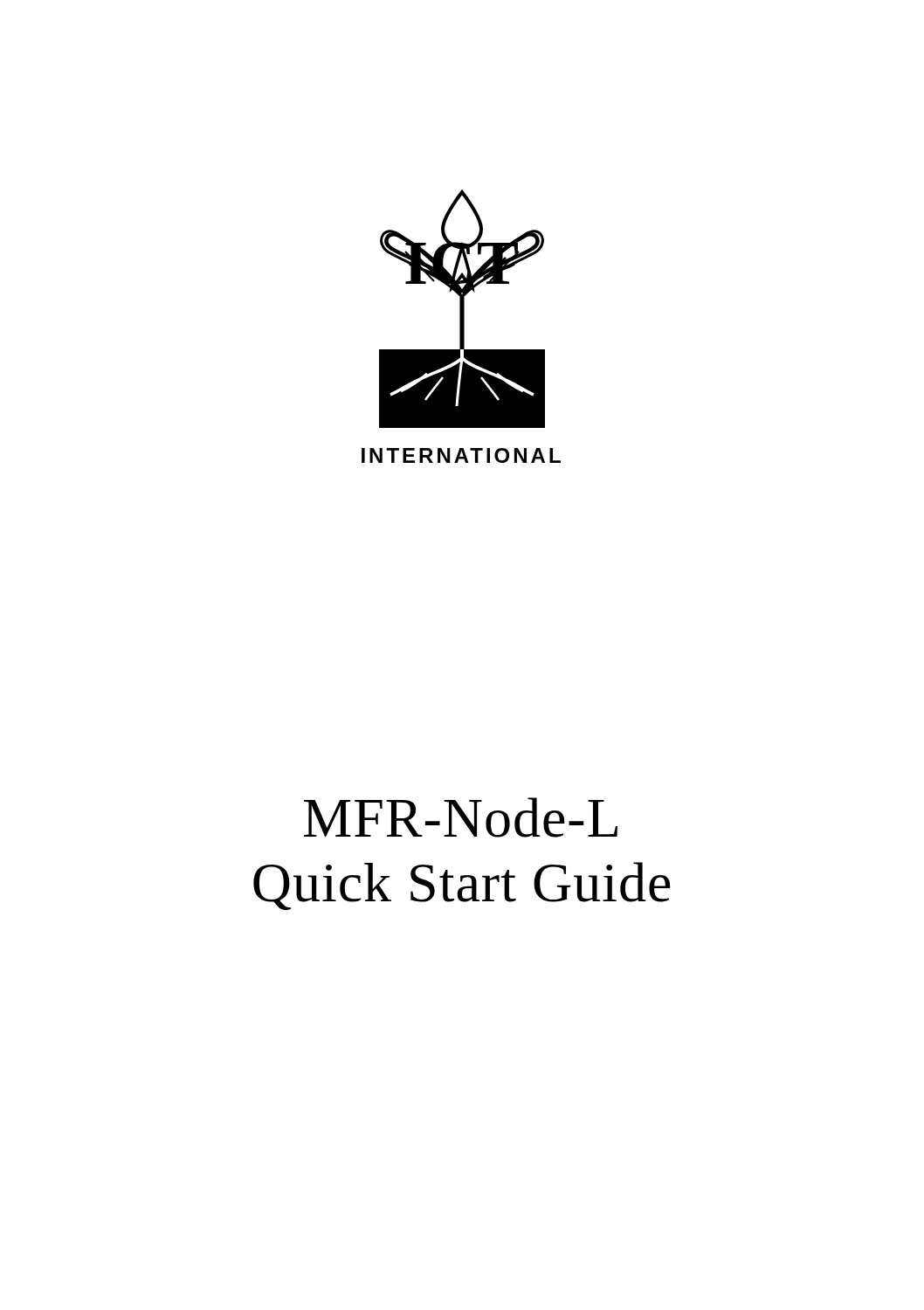
Task: Locate the title with the text "MFR-Node-LQuick Start Guide"
Action: pyautogui.click(x=462, y=850)
